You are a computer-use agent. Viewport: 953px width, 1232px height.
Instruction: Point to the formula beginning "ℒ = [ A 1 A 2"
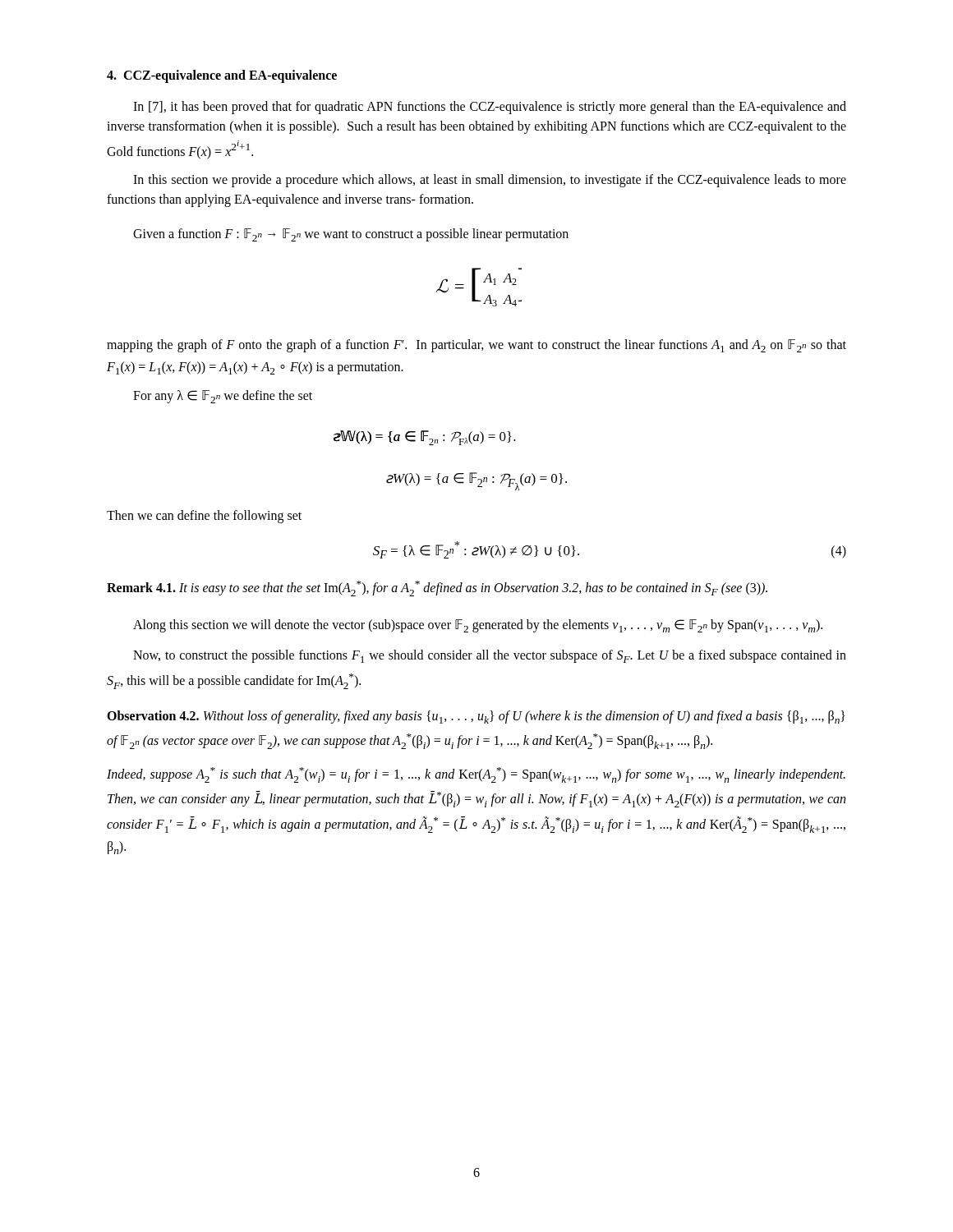(481, 288)
